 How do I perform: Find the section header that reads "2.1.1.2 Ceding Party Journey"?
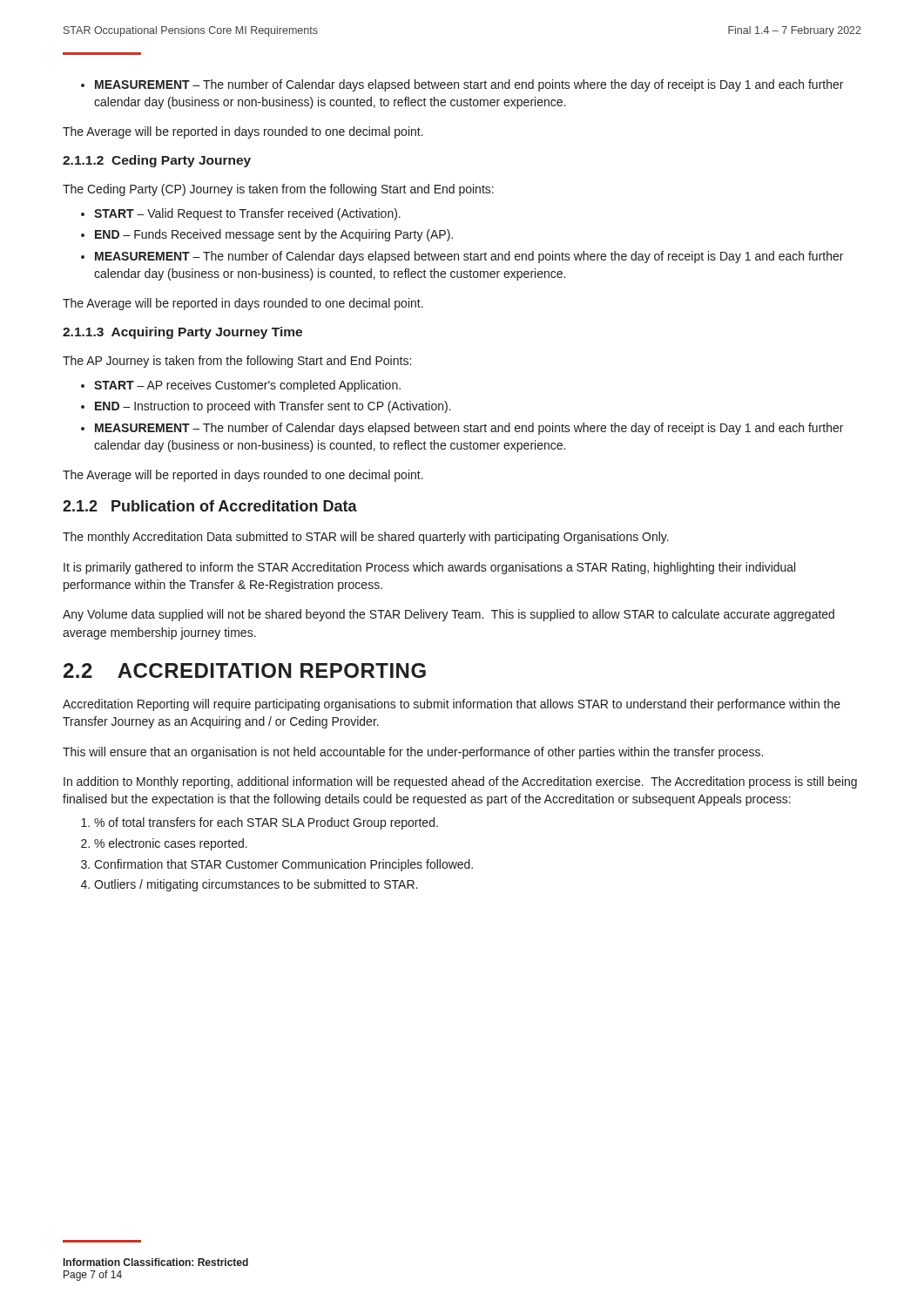[x=157, y=160]
